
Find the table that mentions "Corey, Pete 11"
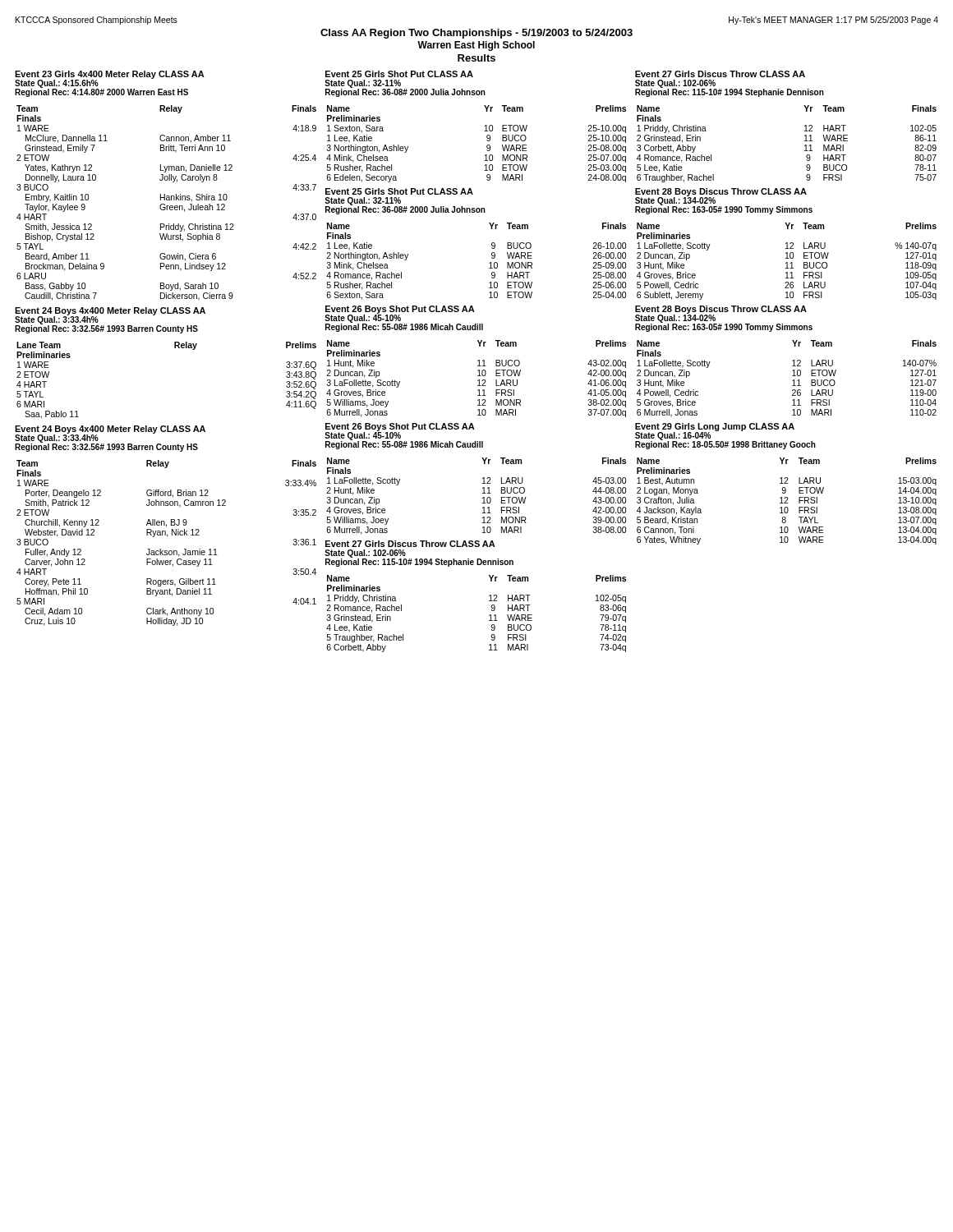tap(166, 542)
